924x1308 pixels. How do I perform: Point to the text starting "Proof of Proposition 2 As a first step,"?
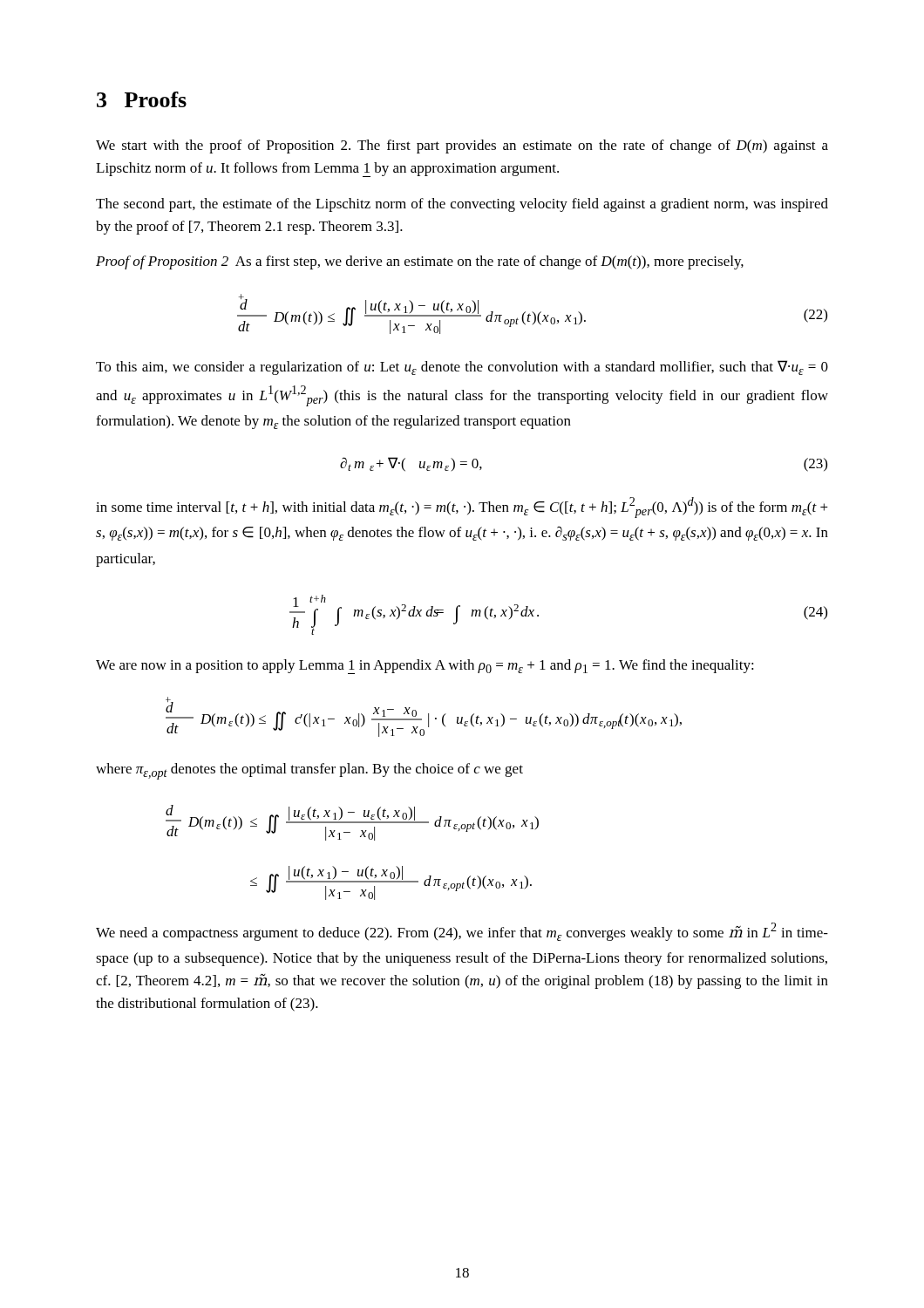(462, 262)
